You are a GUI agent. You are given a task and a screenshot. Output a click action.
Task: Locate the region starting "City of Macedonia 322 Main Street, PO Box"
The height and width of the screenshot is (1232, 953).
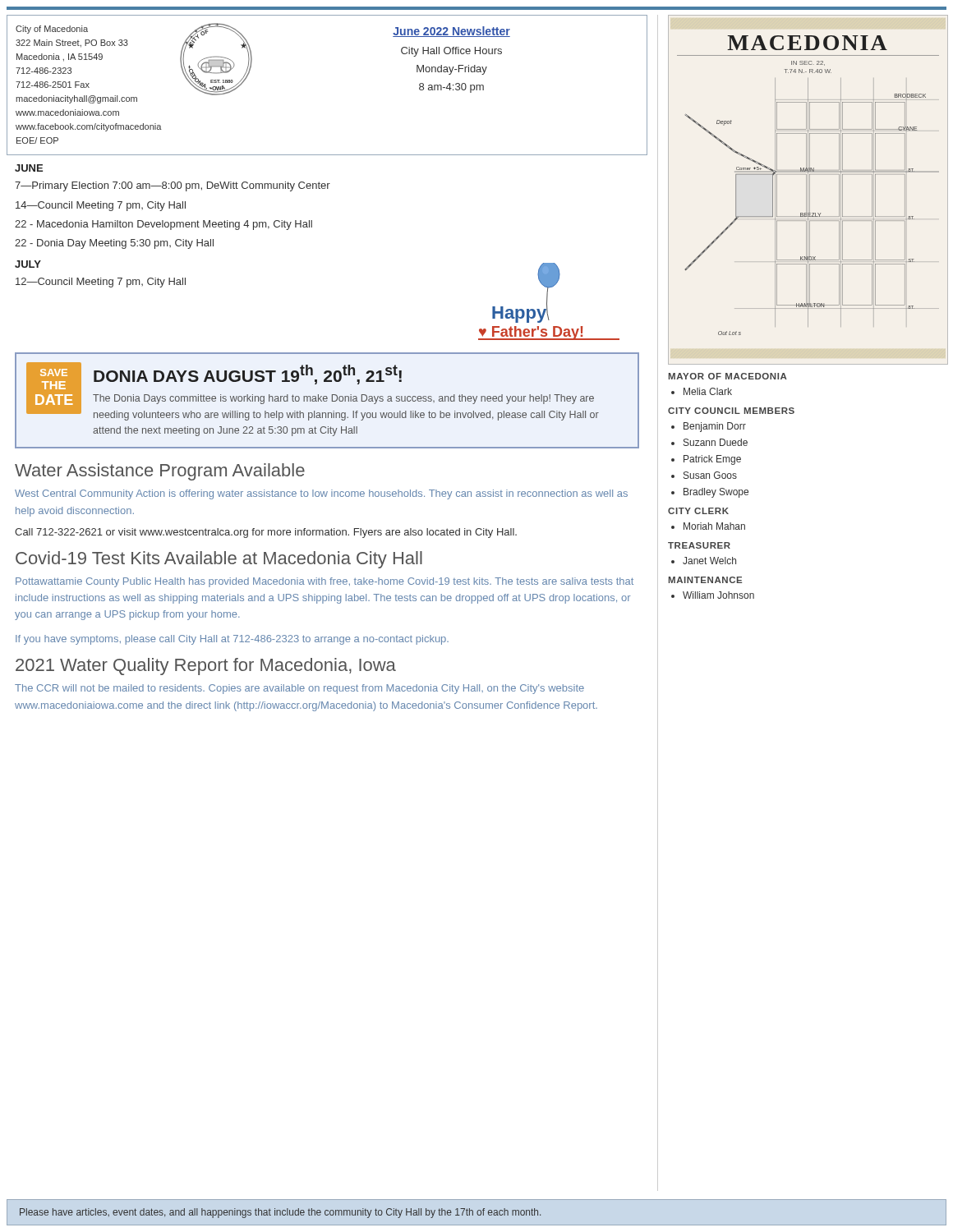click(x=88, y=85)
